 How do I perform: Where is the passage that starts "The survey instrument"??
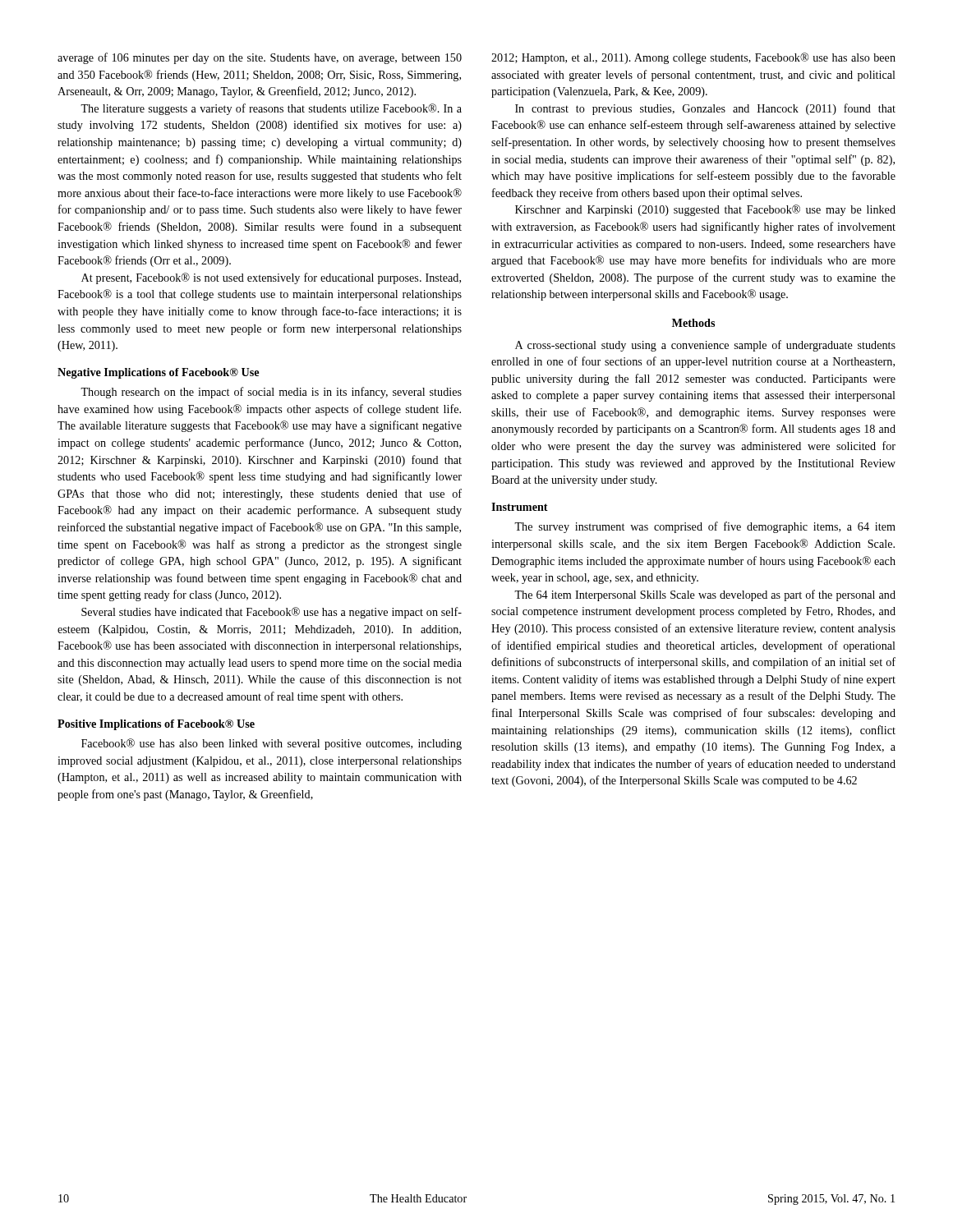(x=693, y=552)
